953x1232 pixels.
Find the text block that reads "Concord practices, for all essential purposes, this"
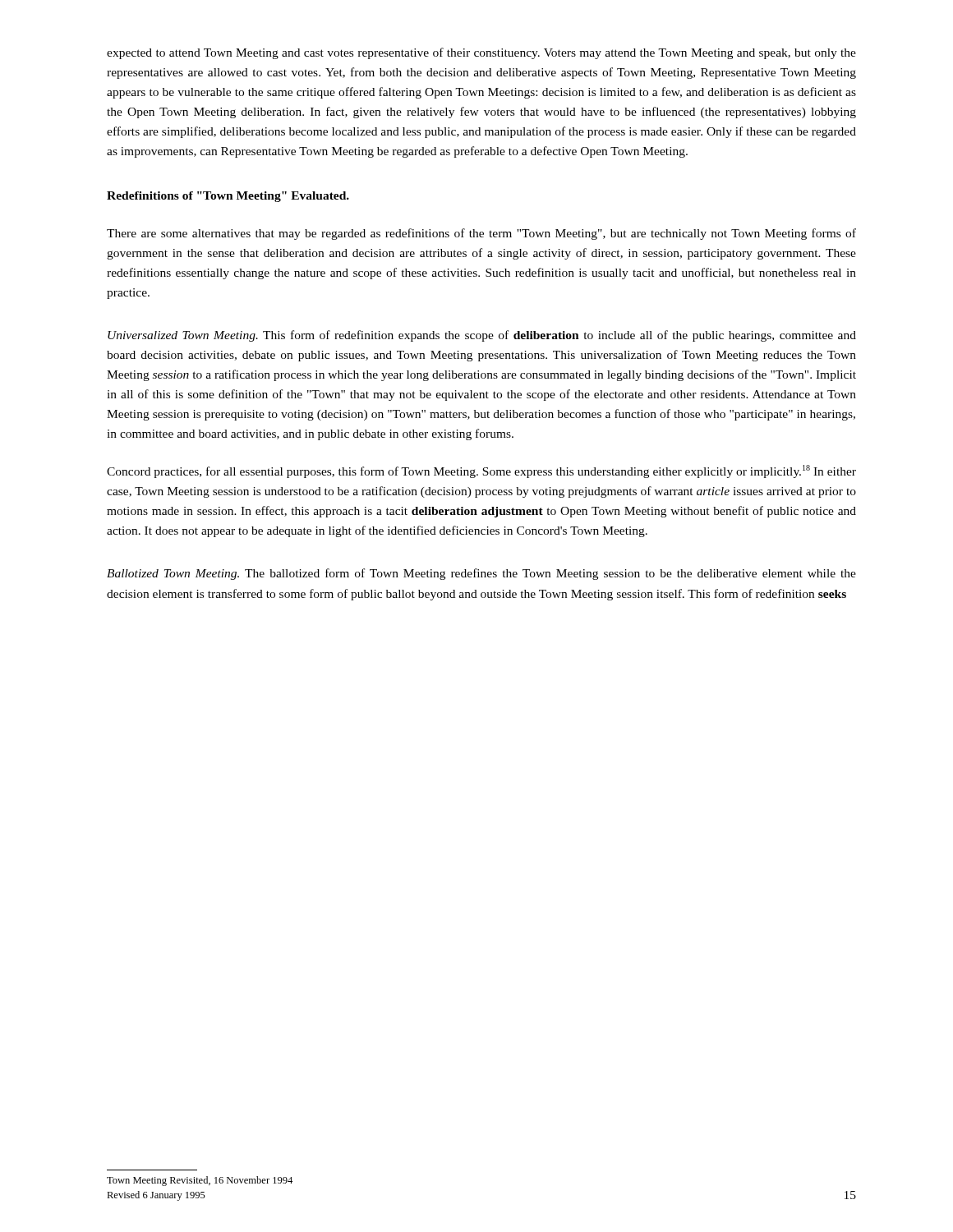point(481,501)
